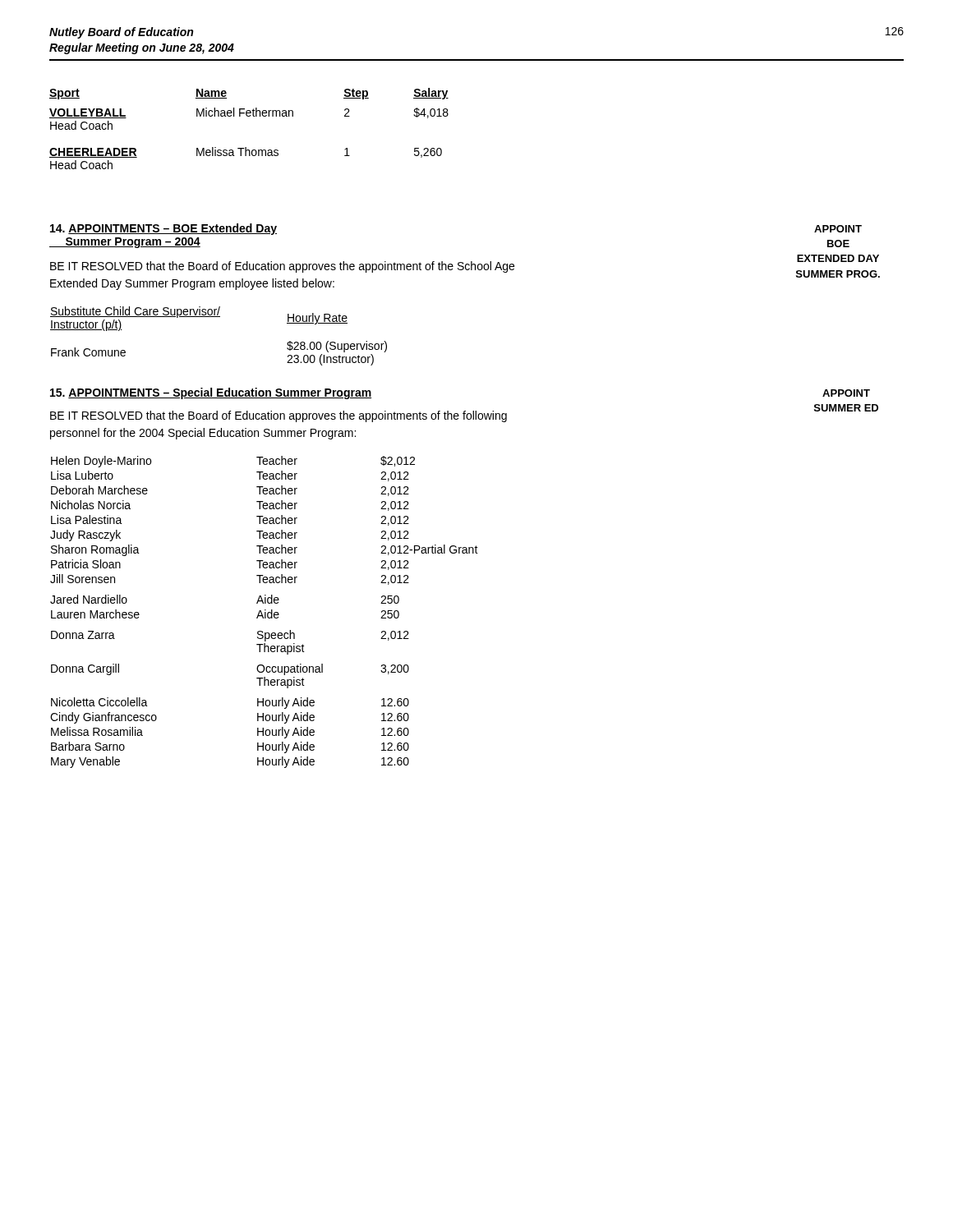Image resolution: width=953 pixels, height=1232 pixels.
Task: Find the section header containing "15. APPOINTMENTS –"
Action: (210, 393)
